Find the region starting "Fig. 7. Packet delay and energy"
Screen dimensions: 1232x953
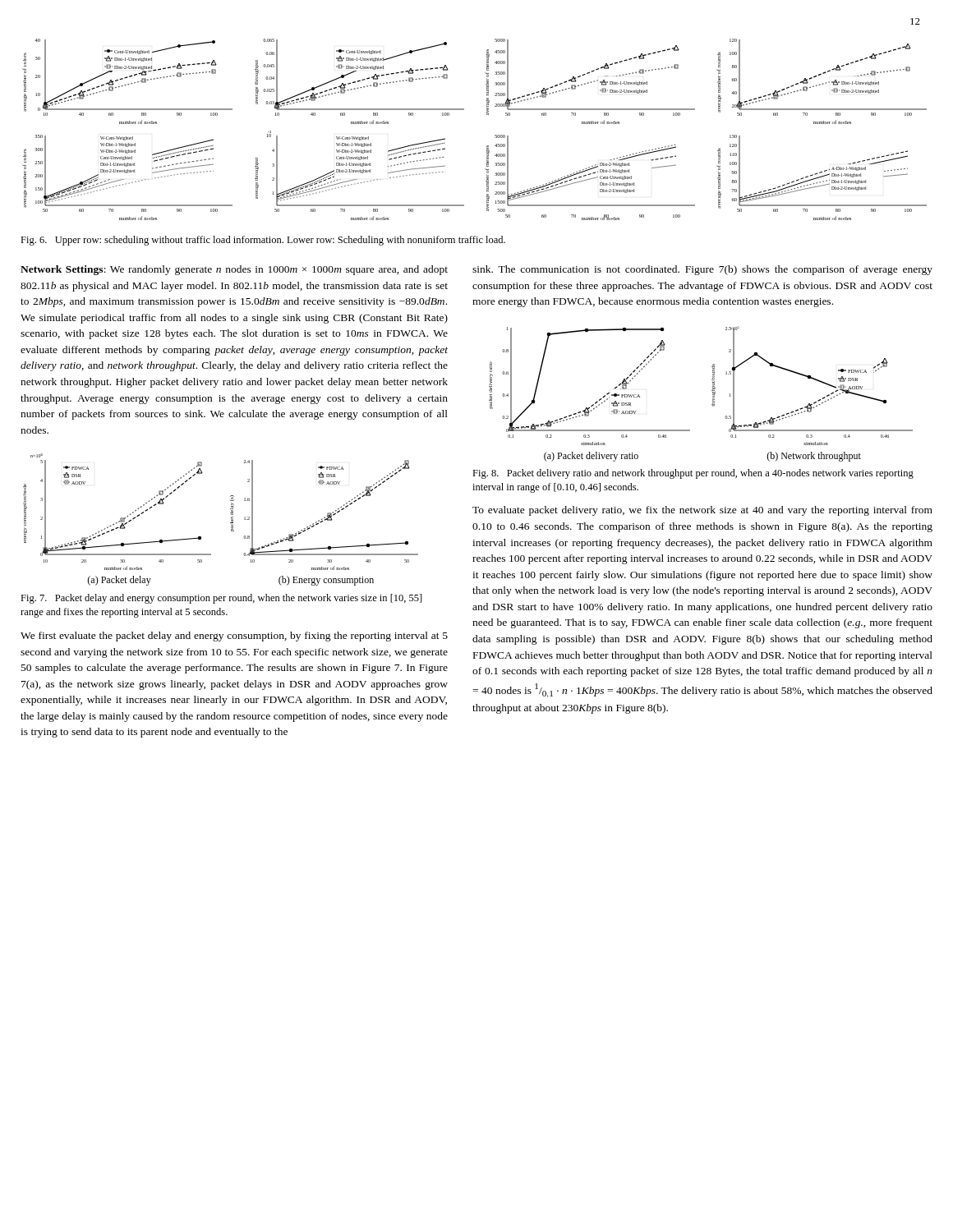click(x=222, y=605)
